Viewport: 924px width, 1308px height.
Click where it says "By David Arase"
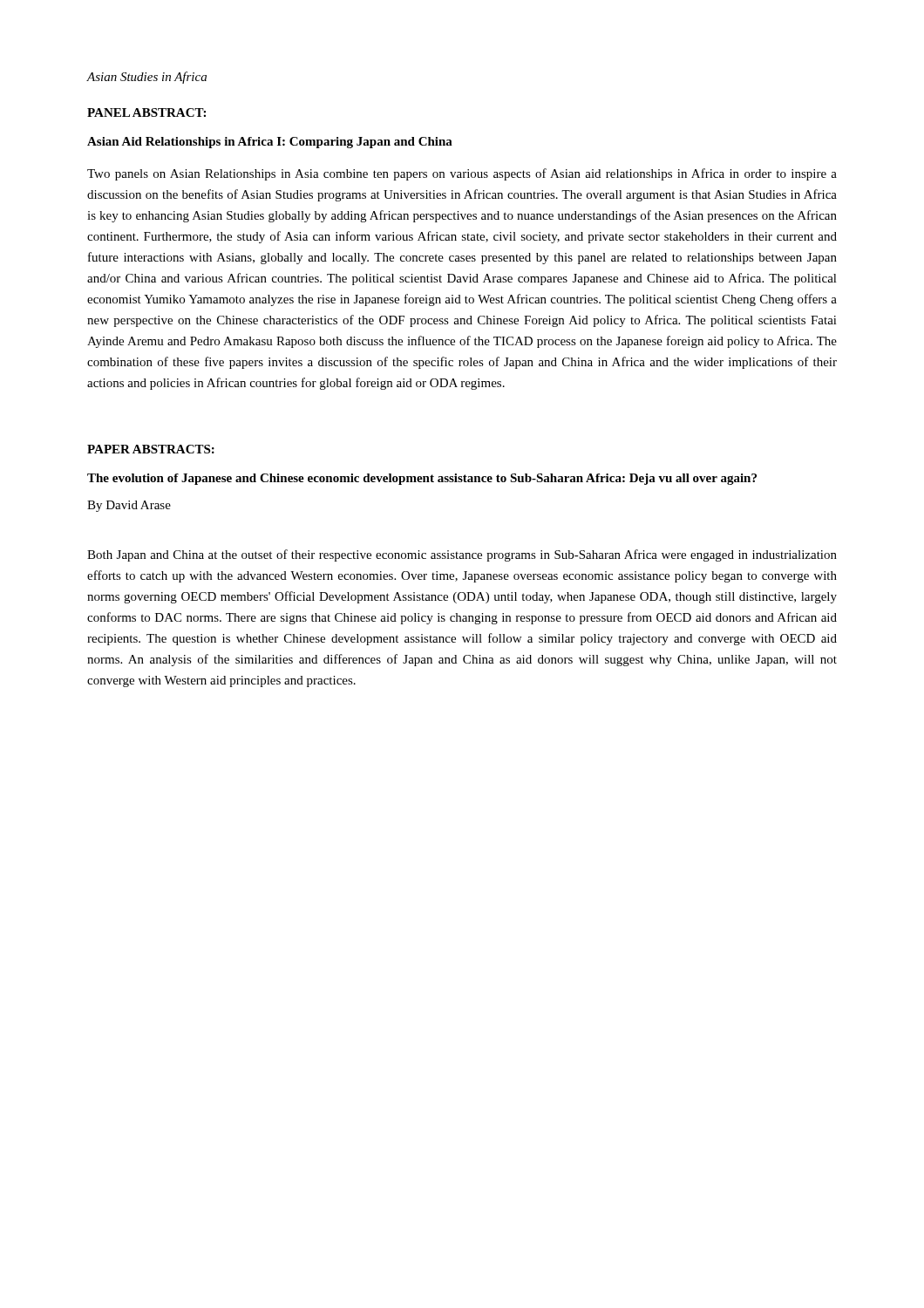pos(129,505)
